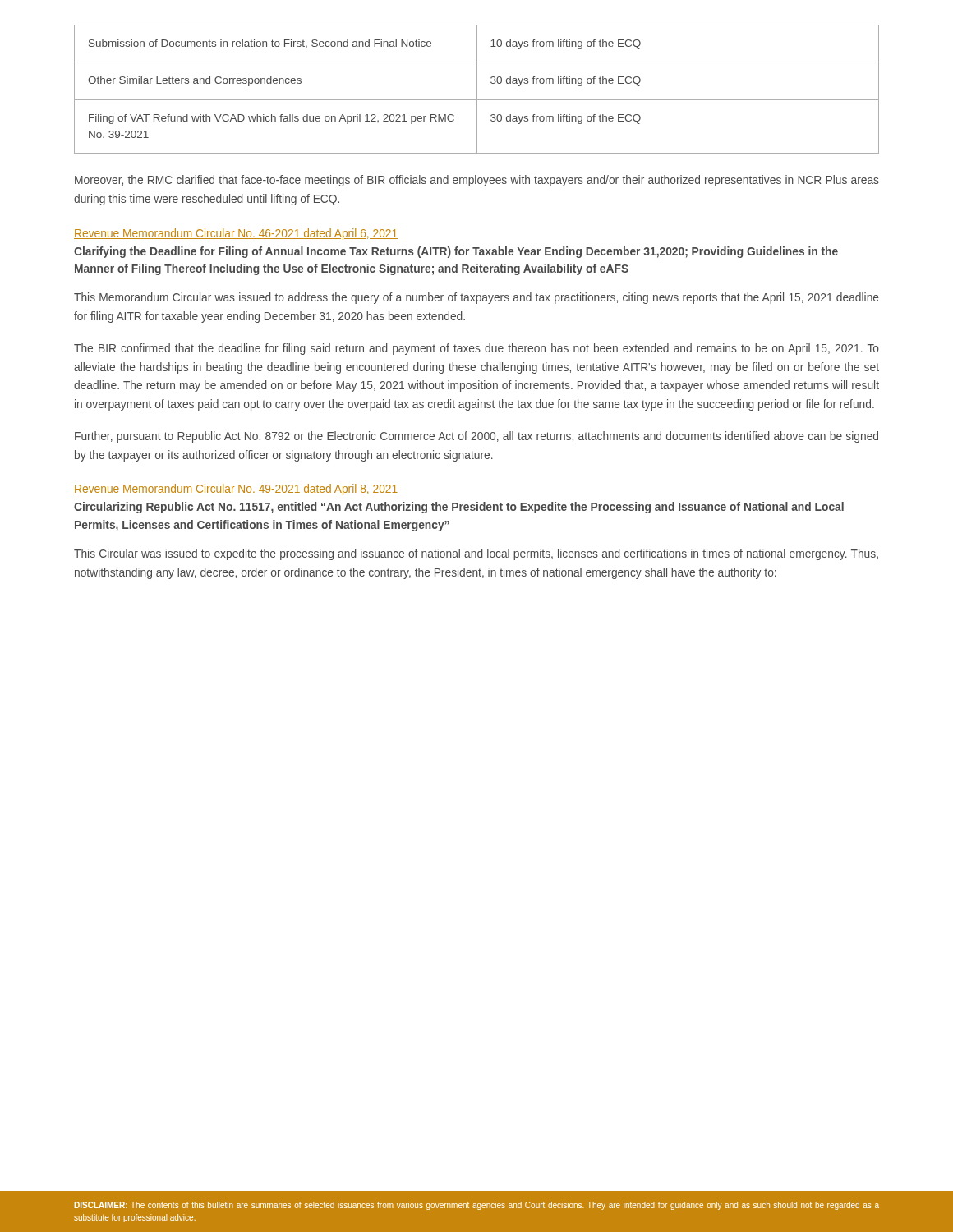Point to the block beginning "This Circular was"
This screenshot has height=1232, width=953.
coord(476,563)
